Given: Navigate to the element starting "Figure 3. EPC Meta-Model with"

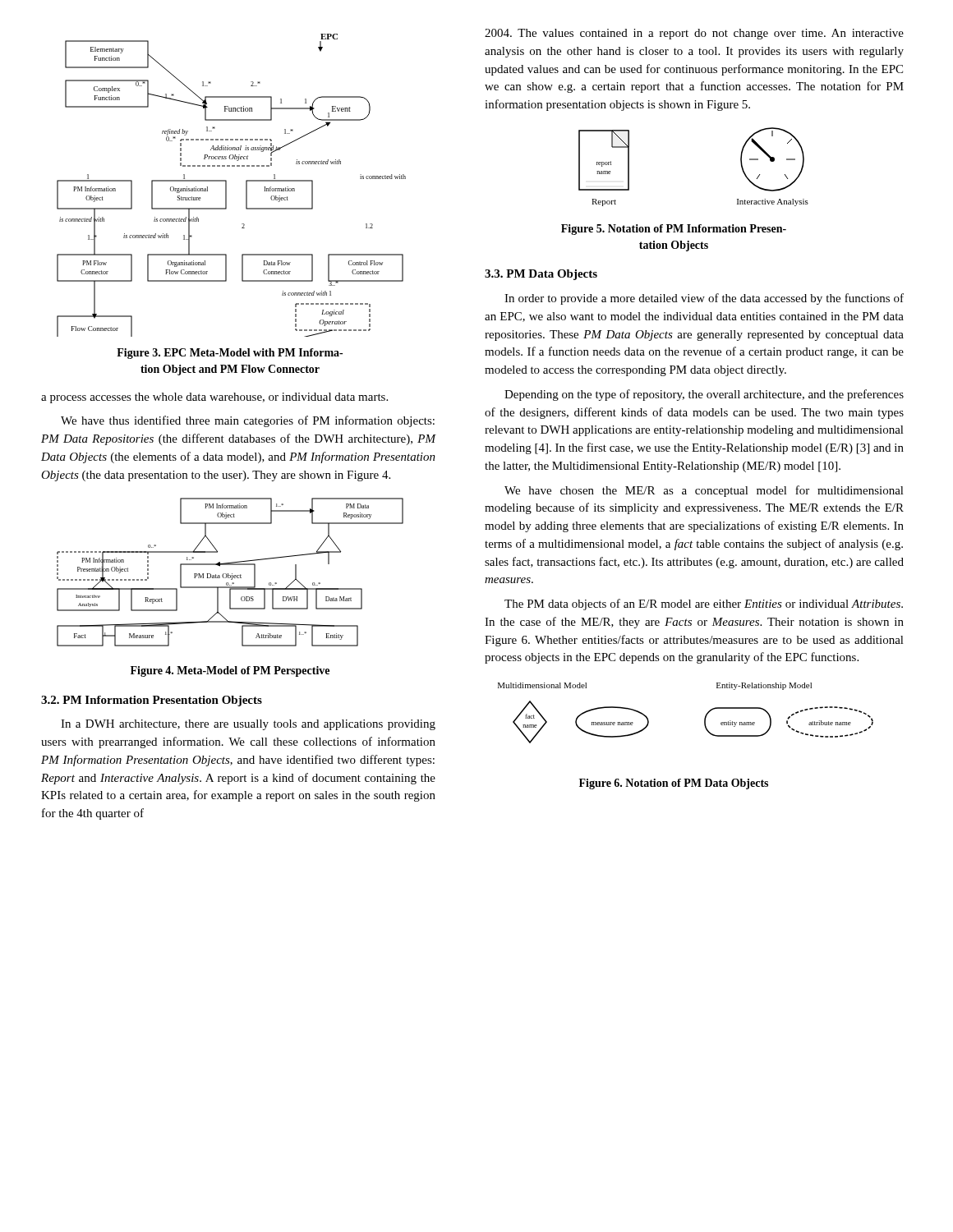Looking at the screenshot, I should click(230, 362).
